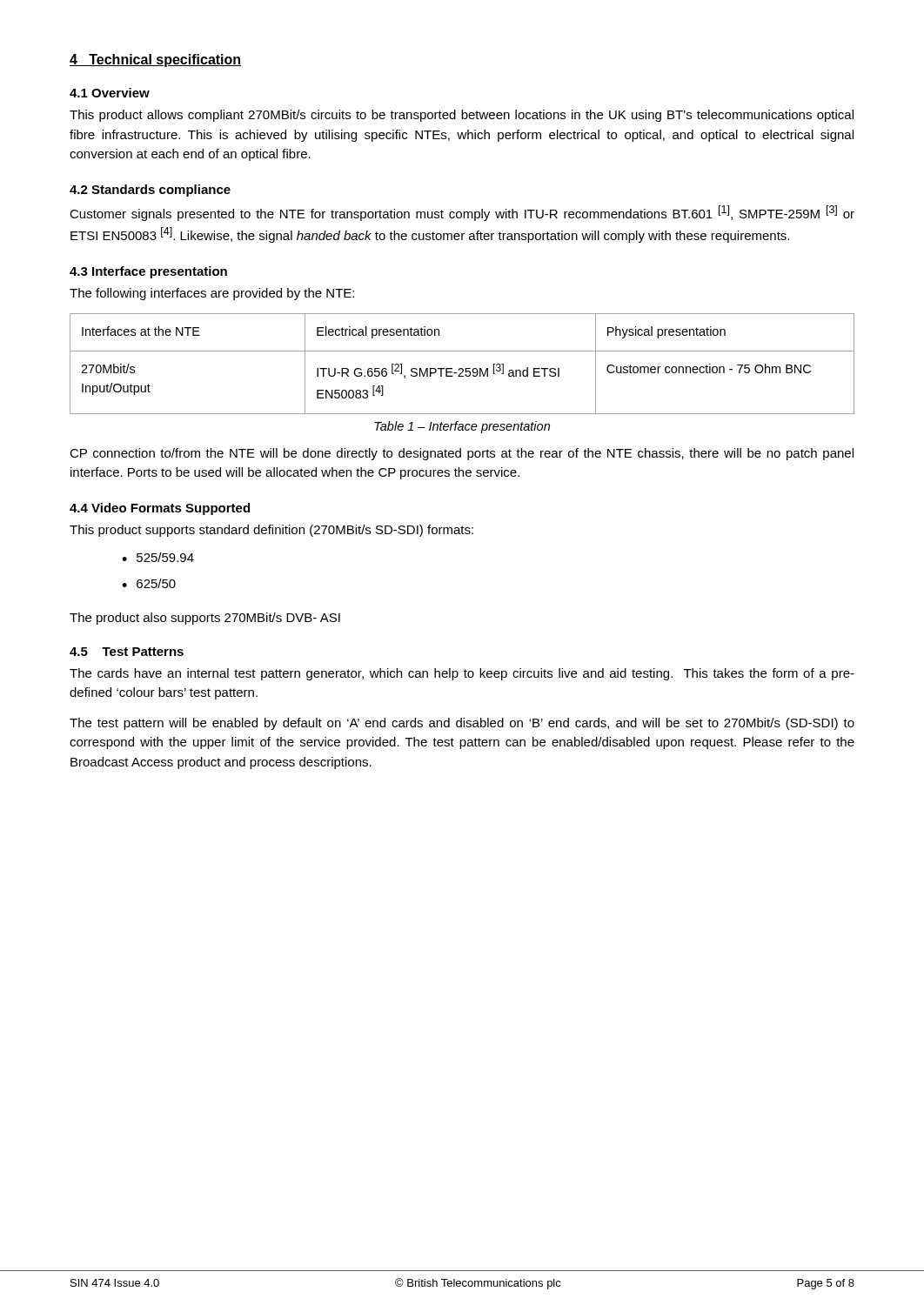Click the passage that begins "Customer signals presented to the"
Image resolution: width=924 pixels, height=1305 pixels.
tap(462, 224)
